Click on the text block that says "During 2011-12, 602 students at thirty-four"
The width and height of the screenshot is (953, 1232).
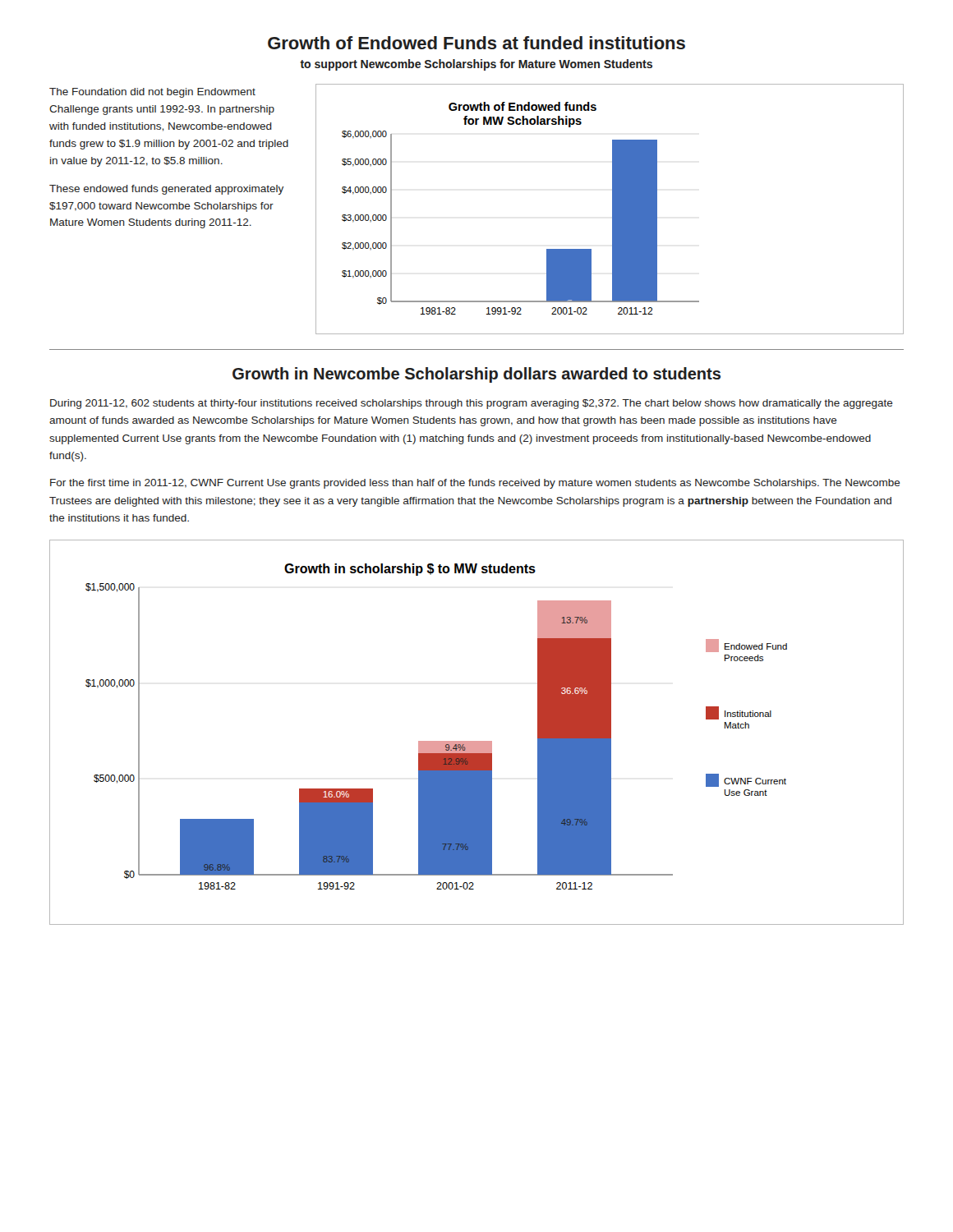tap(471, 429)
